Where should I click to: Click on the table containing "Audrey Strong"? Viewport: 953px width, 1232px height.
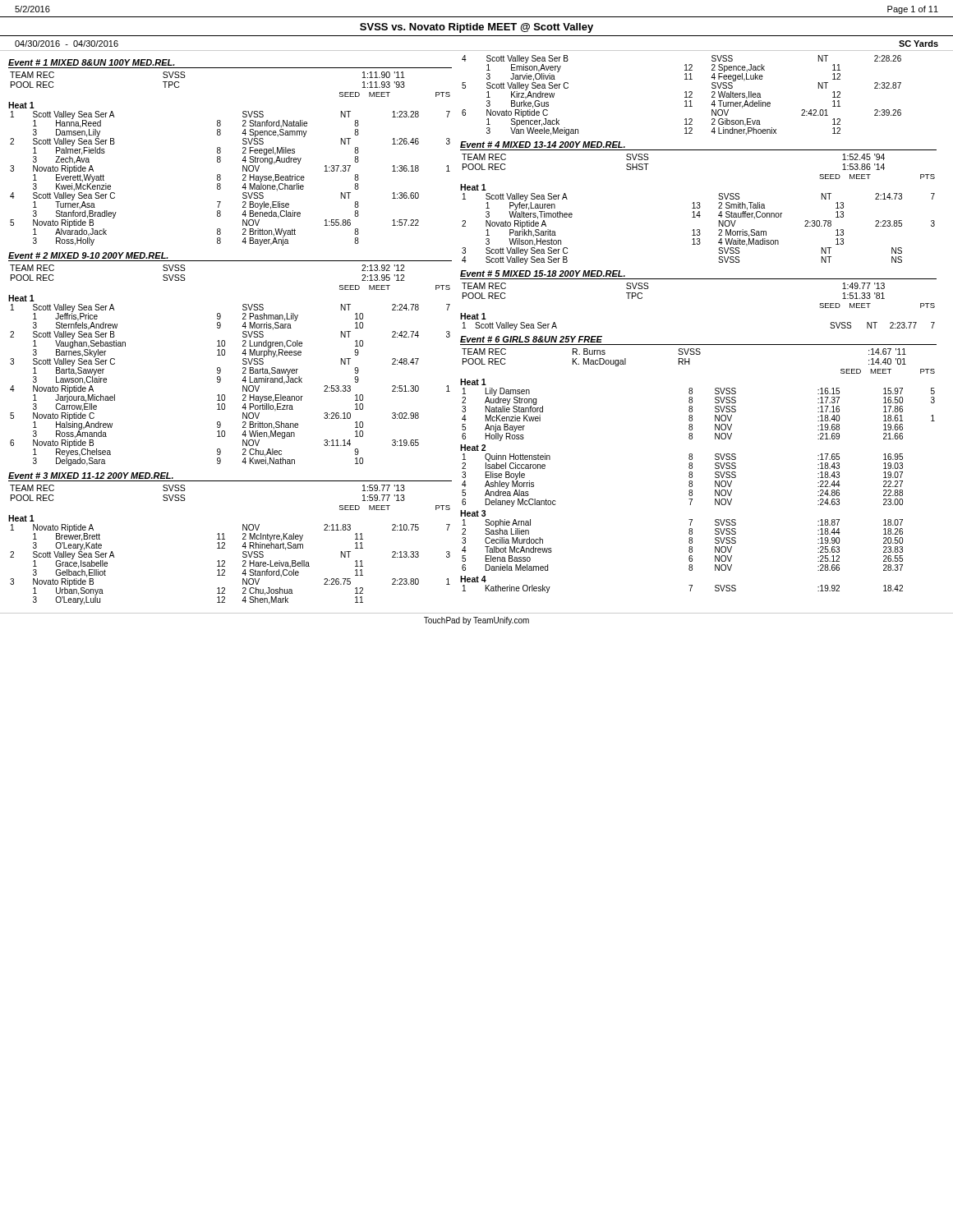tap(698, 414)
